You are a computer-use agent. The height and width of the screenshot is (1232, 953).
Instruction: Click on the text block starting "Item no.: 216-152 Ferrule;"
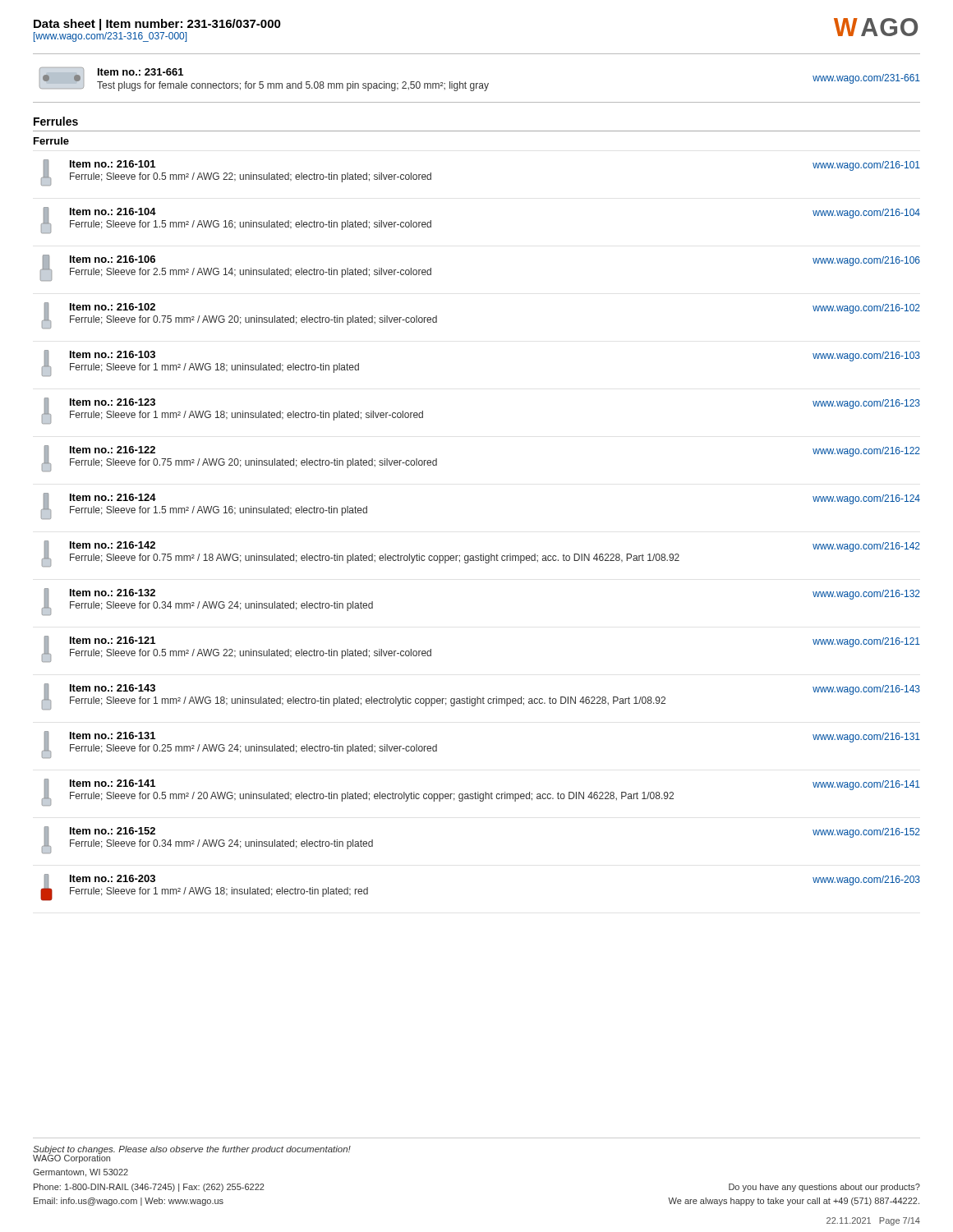pos(134,841)
